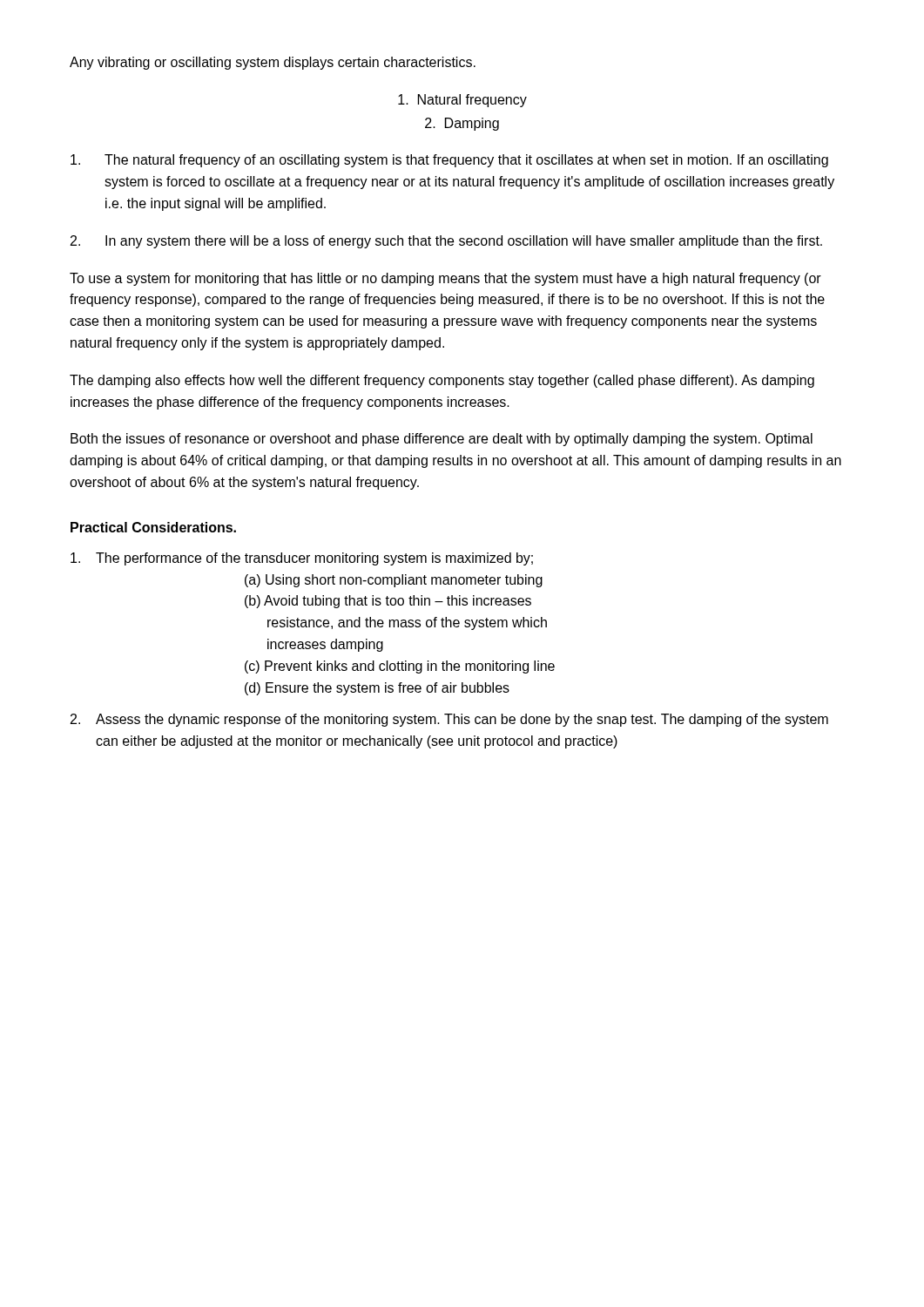Screen dimensions: 1307x924
Task: Click on the text block that says "Both the issues of resonance or"
Action: point(456,461)
